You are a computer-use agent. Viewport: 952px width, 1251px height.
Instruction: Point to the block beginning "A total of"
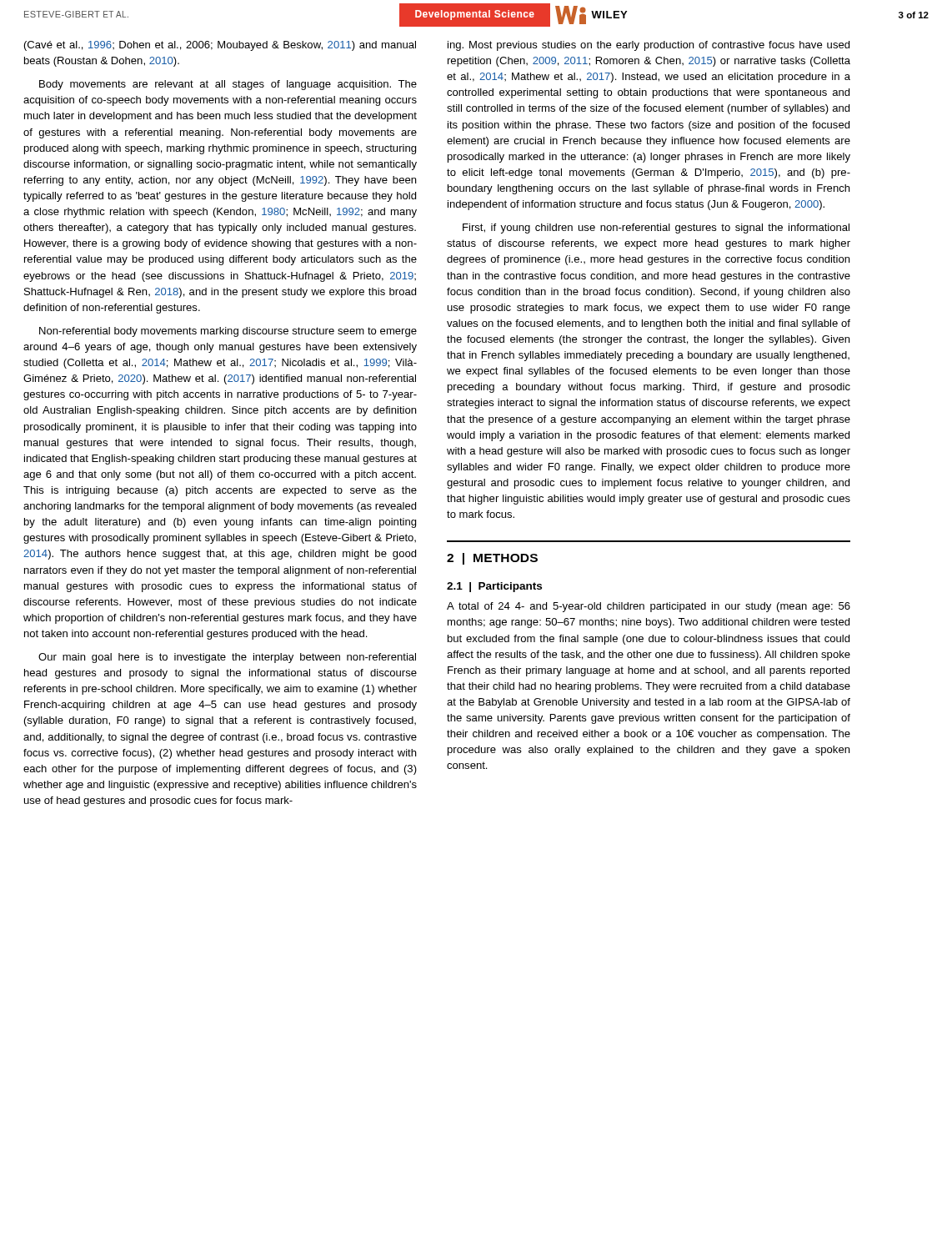tap(649, 686)
